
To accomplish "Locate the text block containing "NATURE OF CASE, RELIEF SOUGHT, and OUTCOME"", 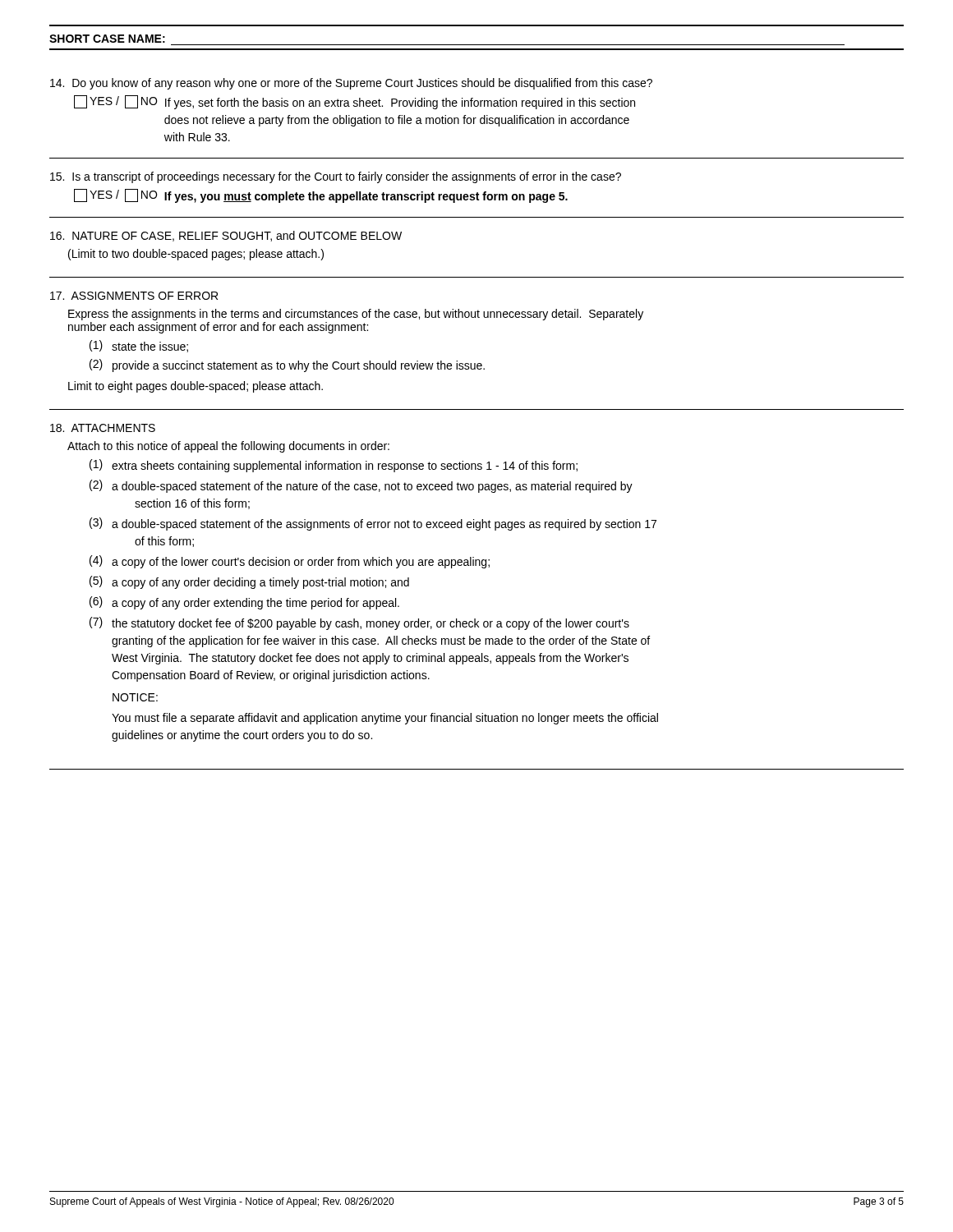I will point(226,236).
